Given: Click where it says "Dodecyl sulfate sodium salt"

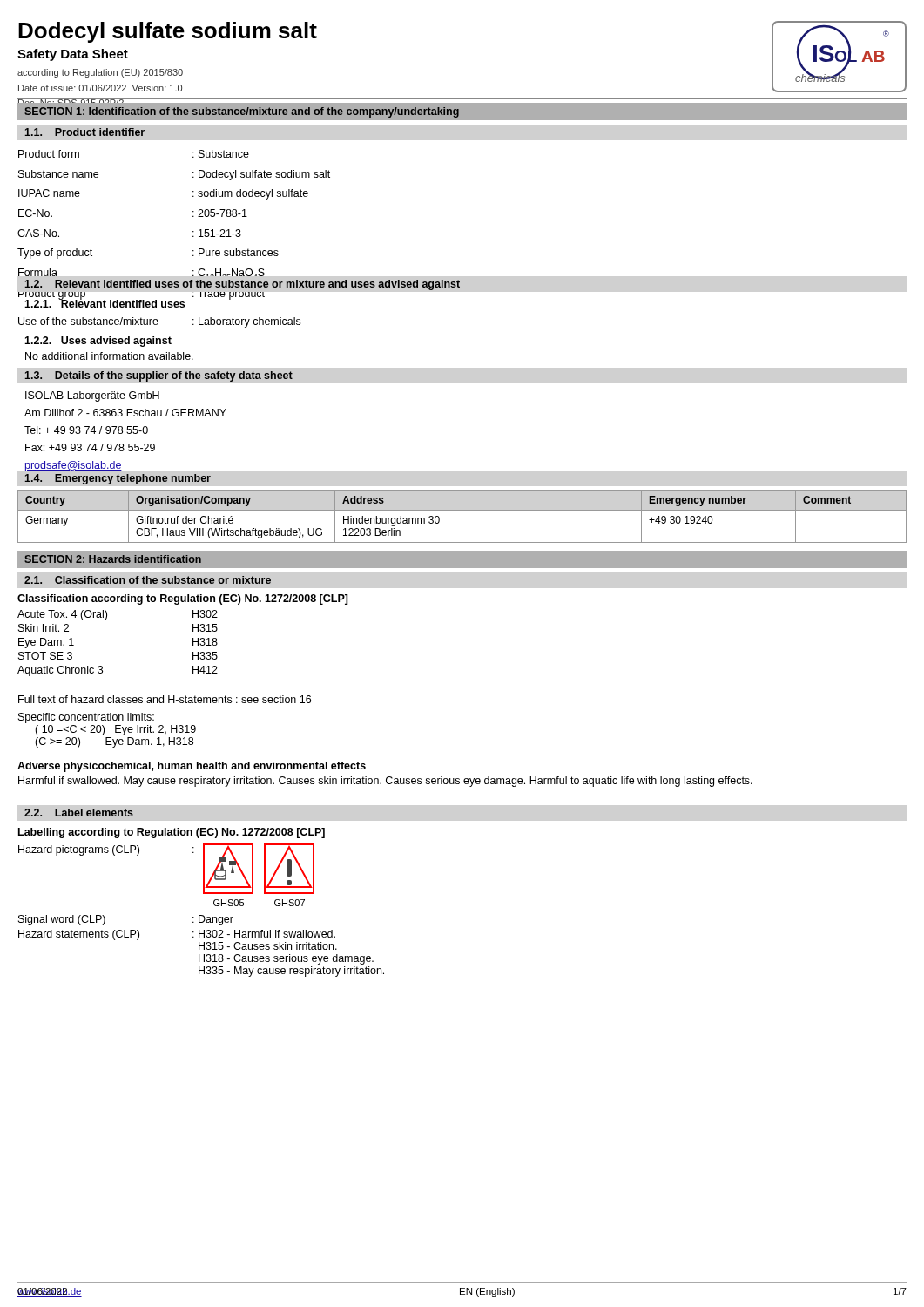Looking at the screenshot, I should (x=167, y=30).
